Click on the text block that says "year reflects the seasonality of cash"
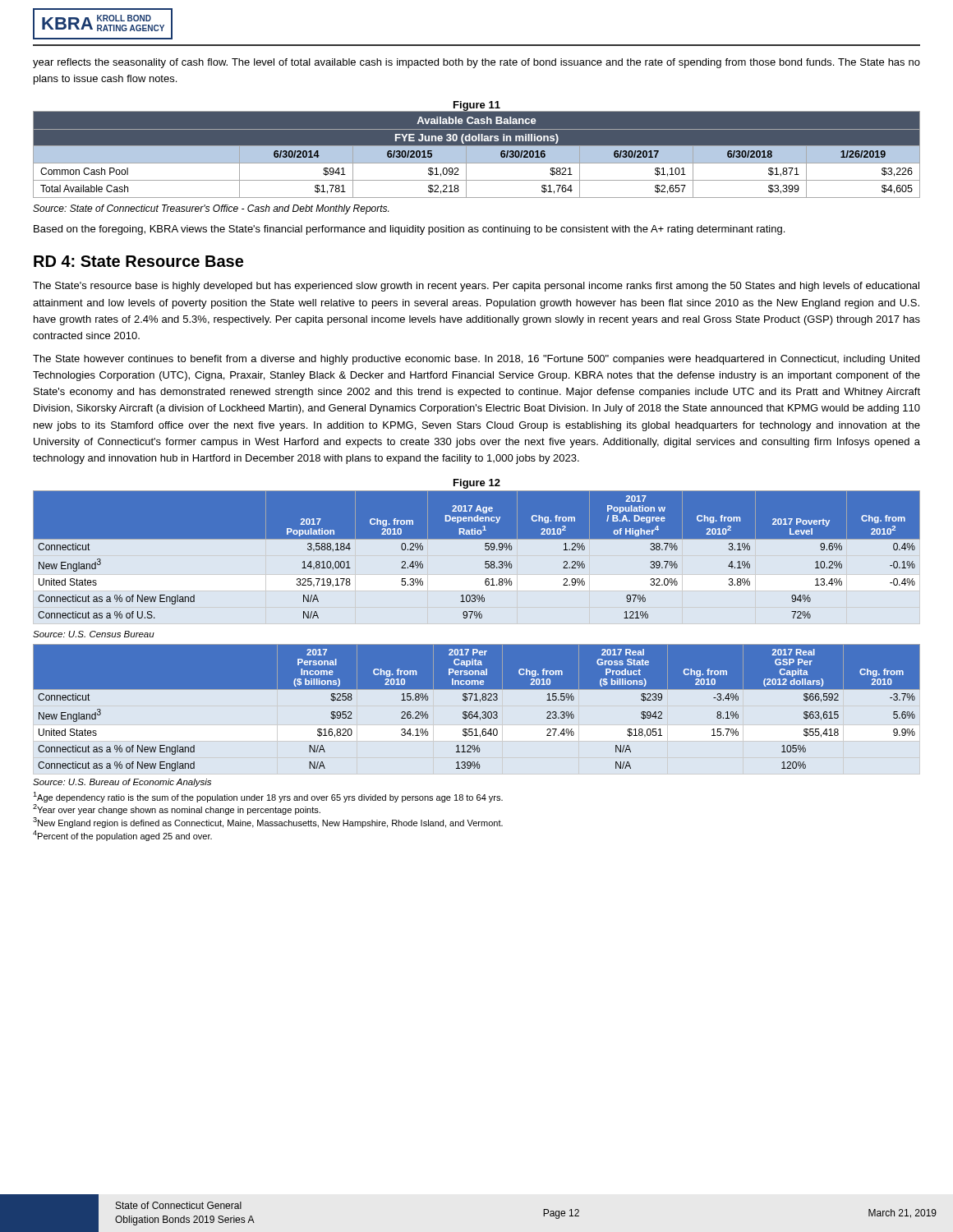 pyautogui.click(x=476, y=70)
